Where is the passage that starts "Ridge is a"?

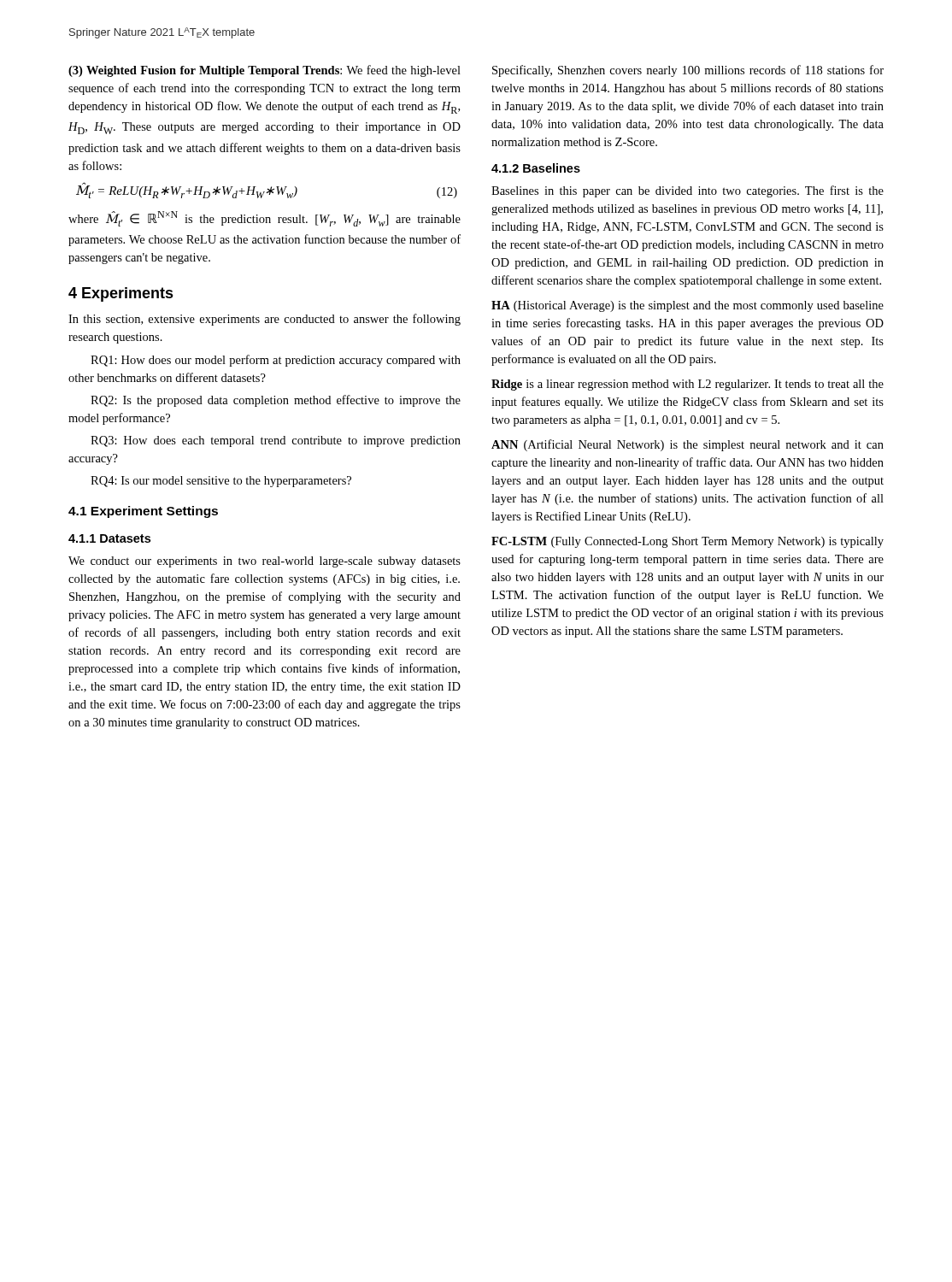[x=688, y=402]
